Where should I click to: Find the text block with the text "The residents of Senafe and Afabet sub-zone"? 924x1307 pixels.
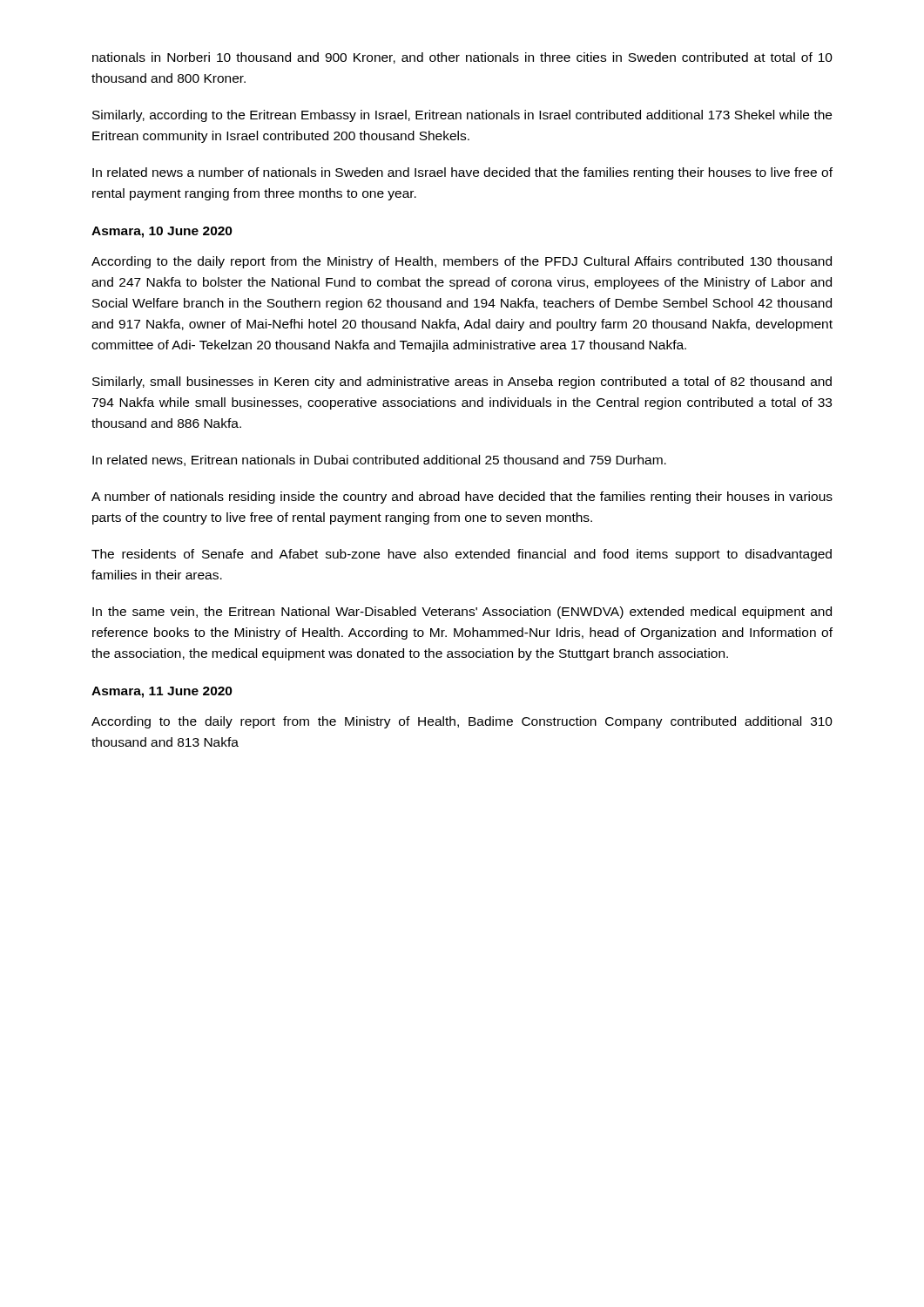click(x=462, y=564)
